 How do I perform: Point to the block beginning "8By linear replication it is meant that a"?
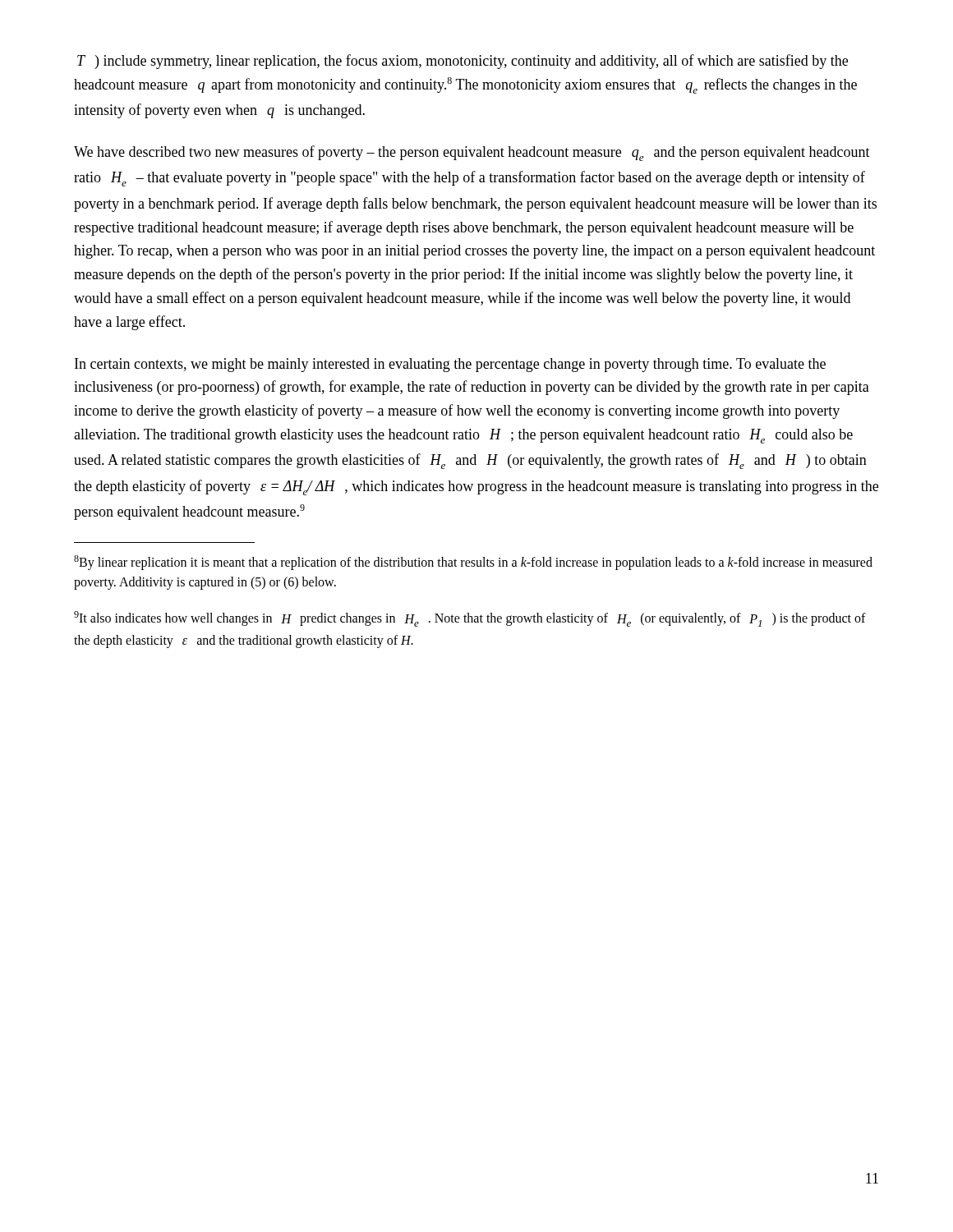473,571
